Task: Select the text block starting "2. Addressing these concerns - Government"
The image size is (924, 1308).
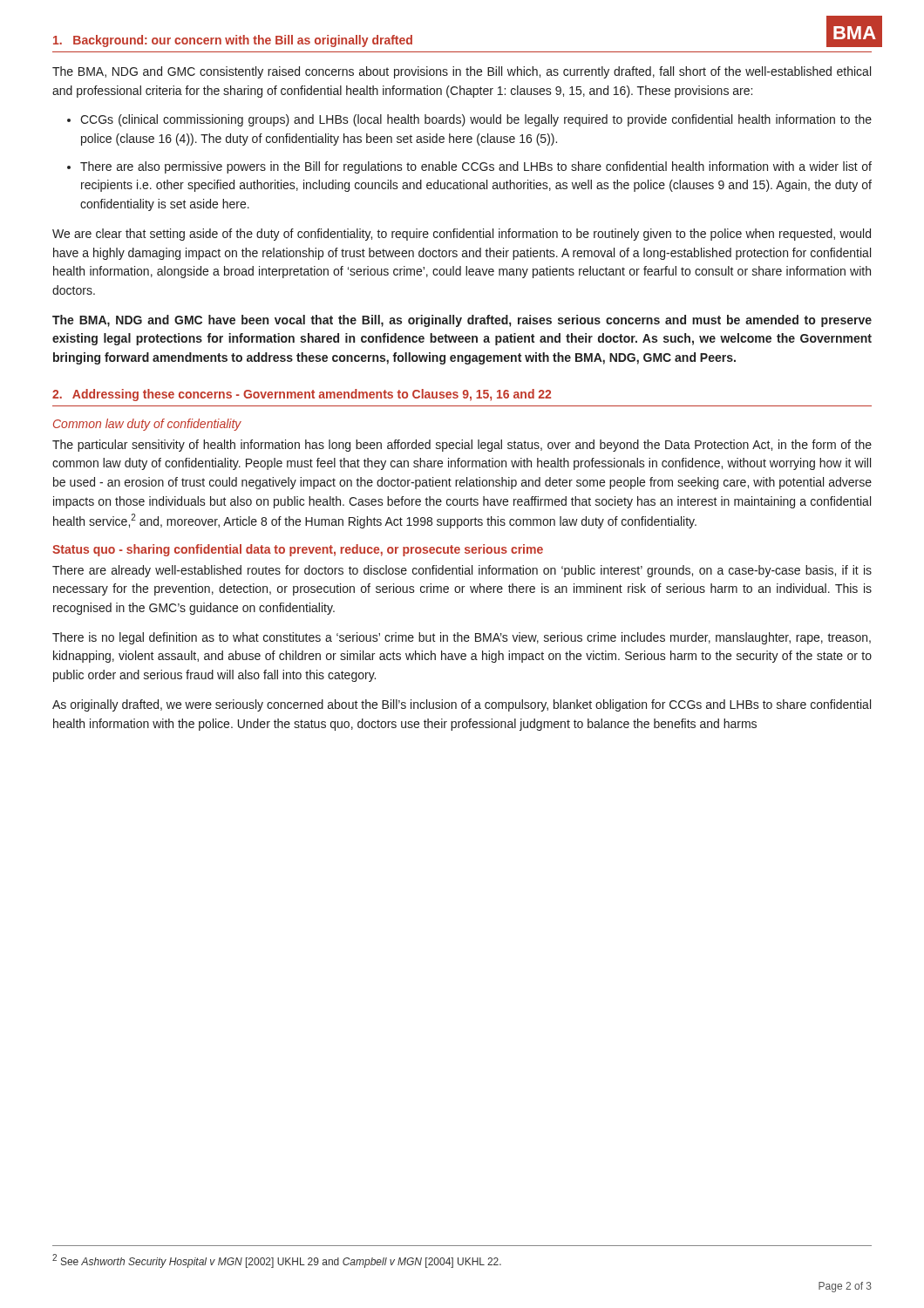Action: tap(302, 394)
